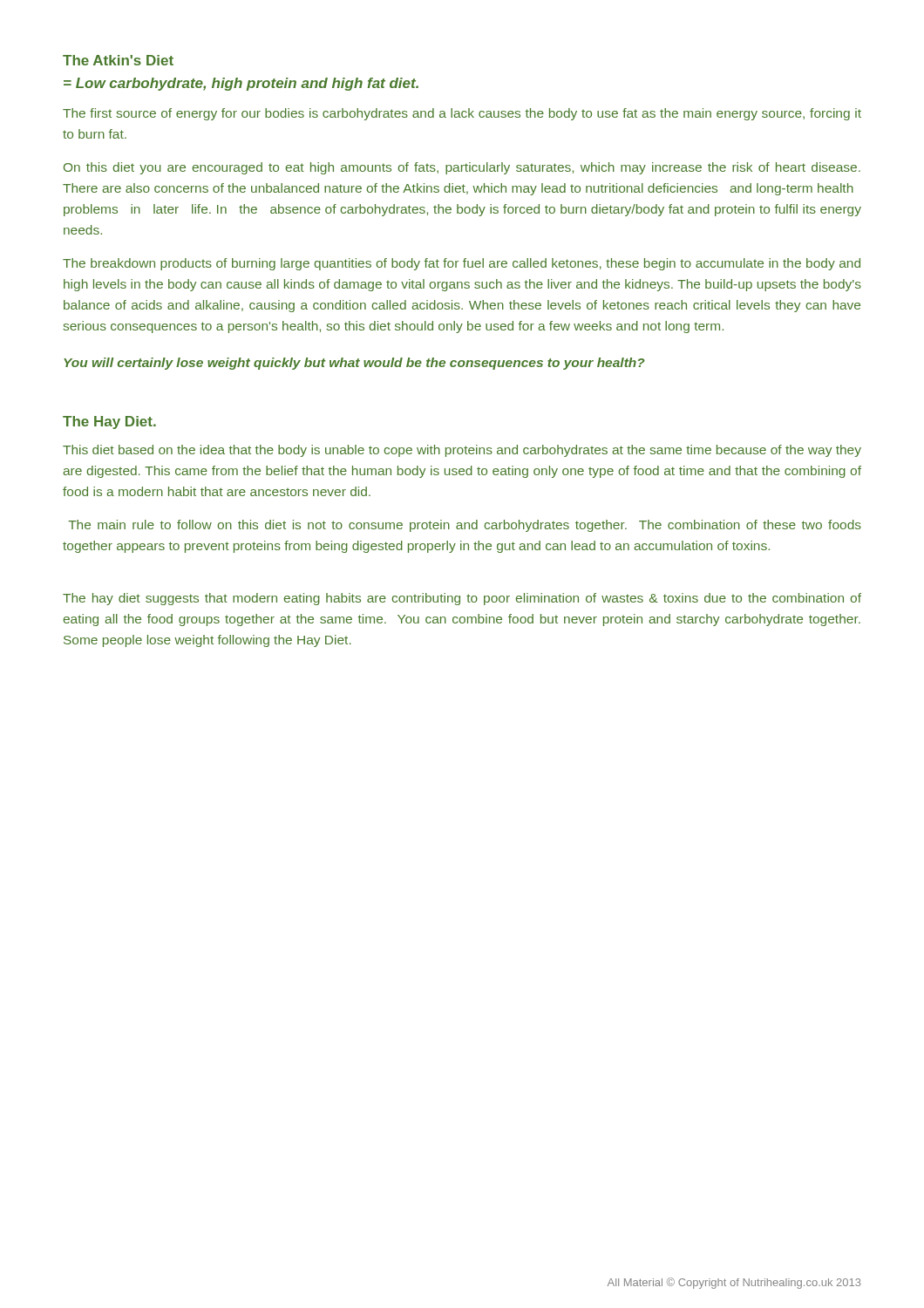Click on the text block that reads "The main rule to follow on this"
Image resolution: width=924 pixels, height=1308 pixels.
pyautogui.click(x=462, y=535)
